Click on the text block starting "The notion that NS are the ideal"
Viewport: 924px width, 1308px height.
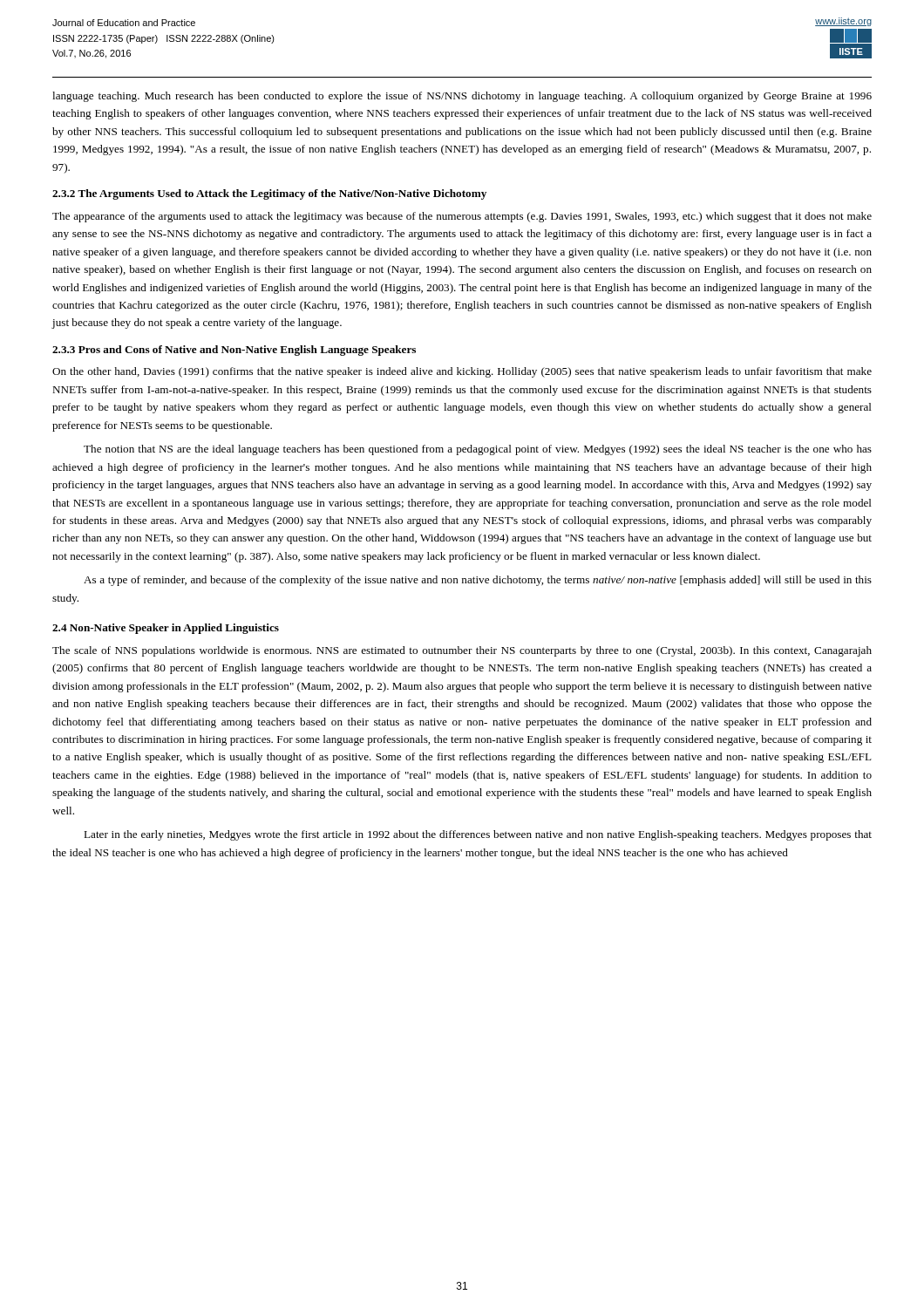(x=462, y=503)
